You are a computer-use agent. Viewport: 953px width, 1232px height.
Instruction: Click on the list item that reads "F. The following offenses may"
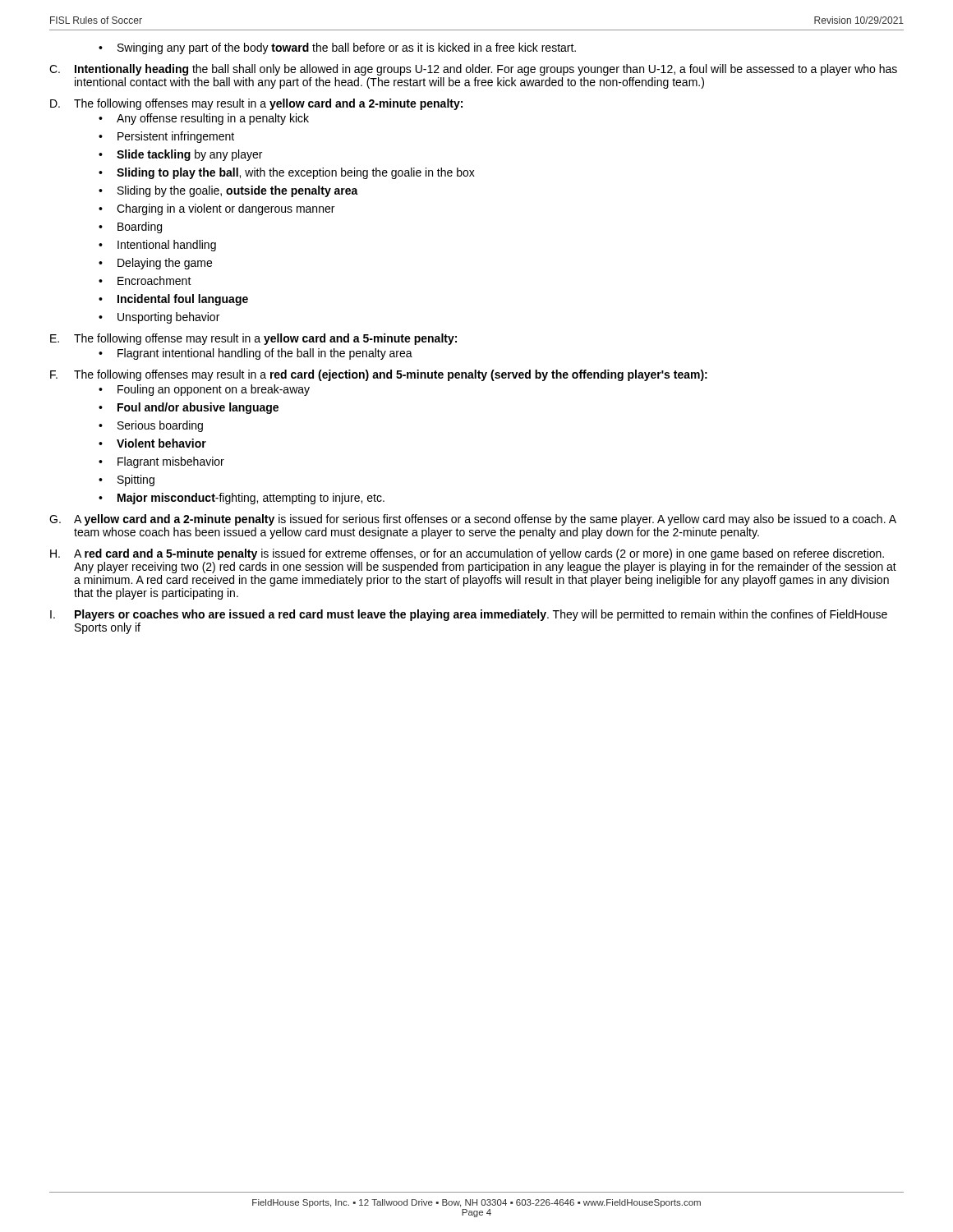[476, 375]
